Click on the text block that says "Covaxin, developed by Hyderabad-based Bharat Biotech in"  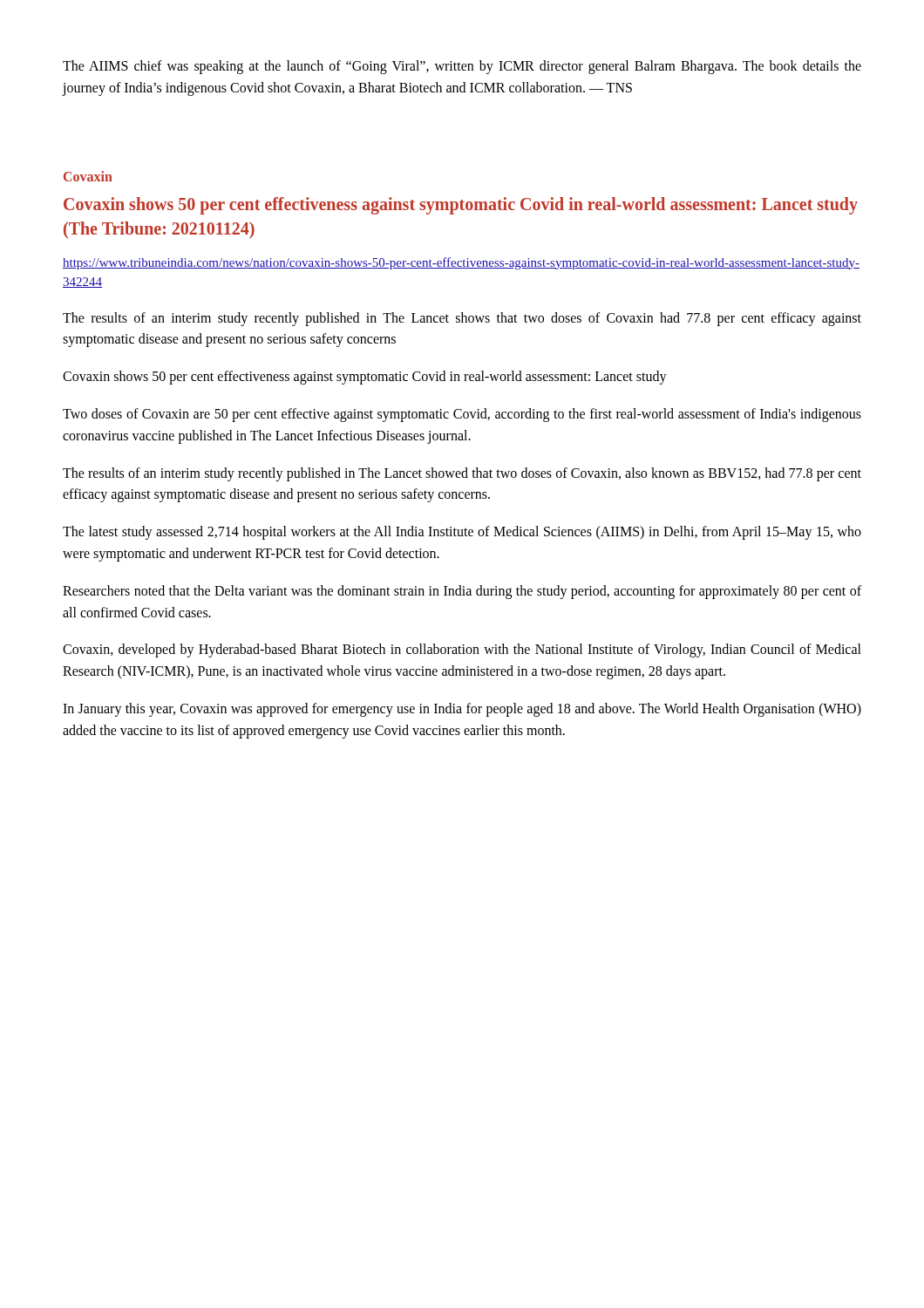point(462,661)
